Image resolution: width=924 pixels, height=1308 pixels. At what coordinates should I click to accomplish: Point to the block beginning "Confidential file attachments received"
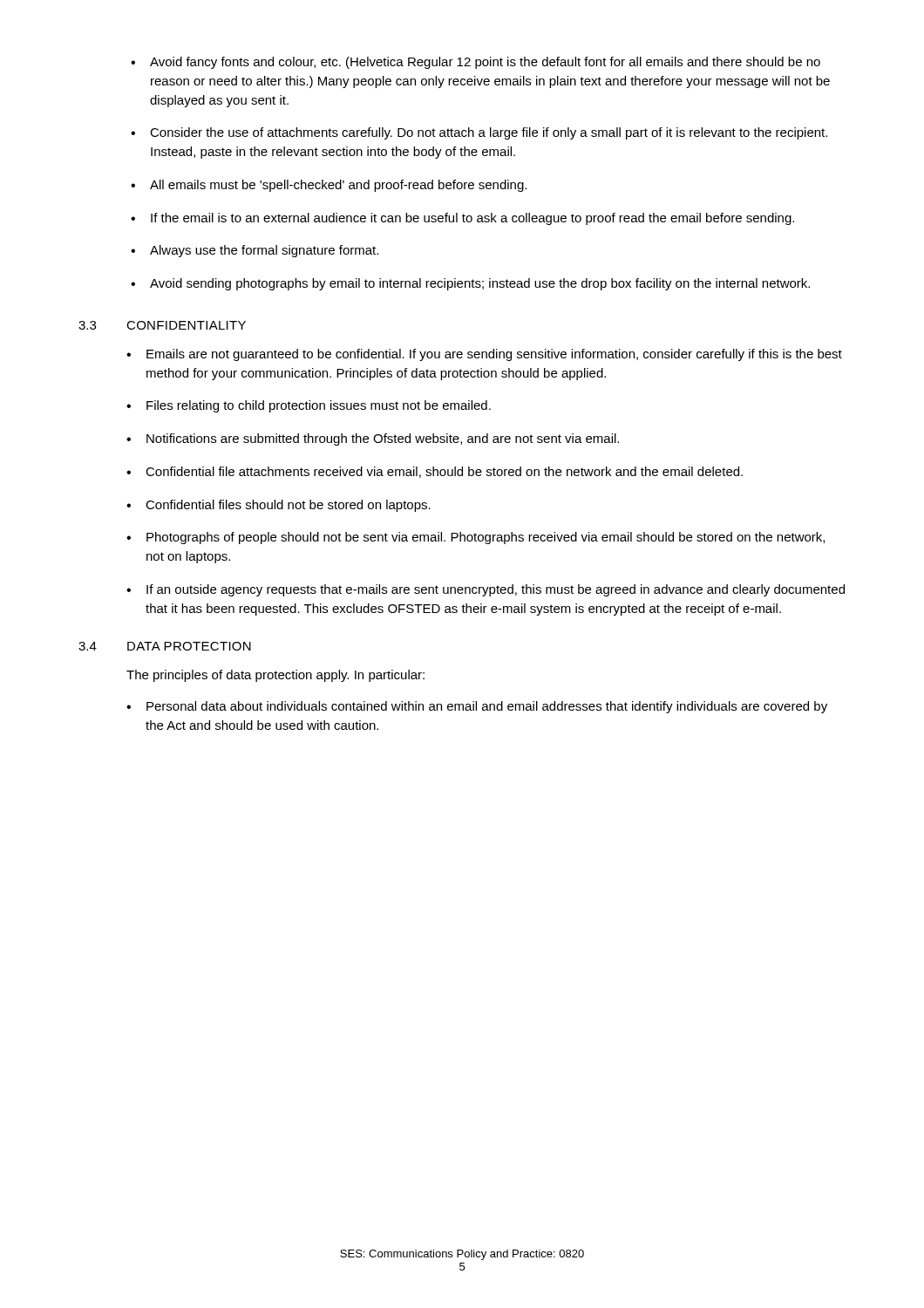pos(486,471)
